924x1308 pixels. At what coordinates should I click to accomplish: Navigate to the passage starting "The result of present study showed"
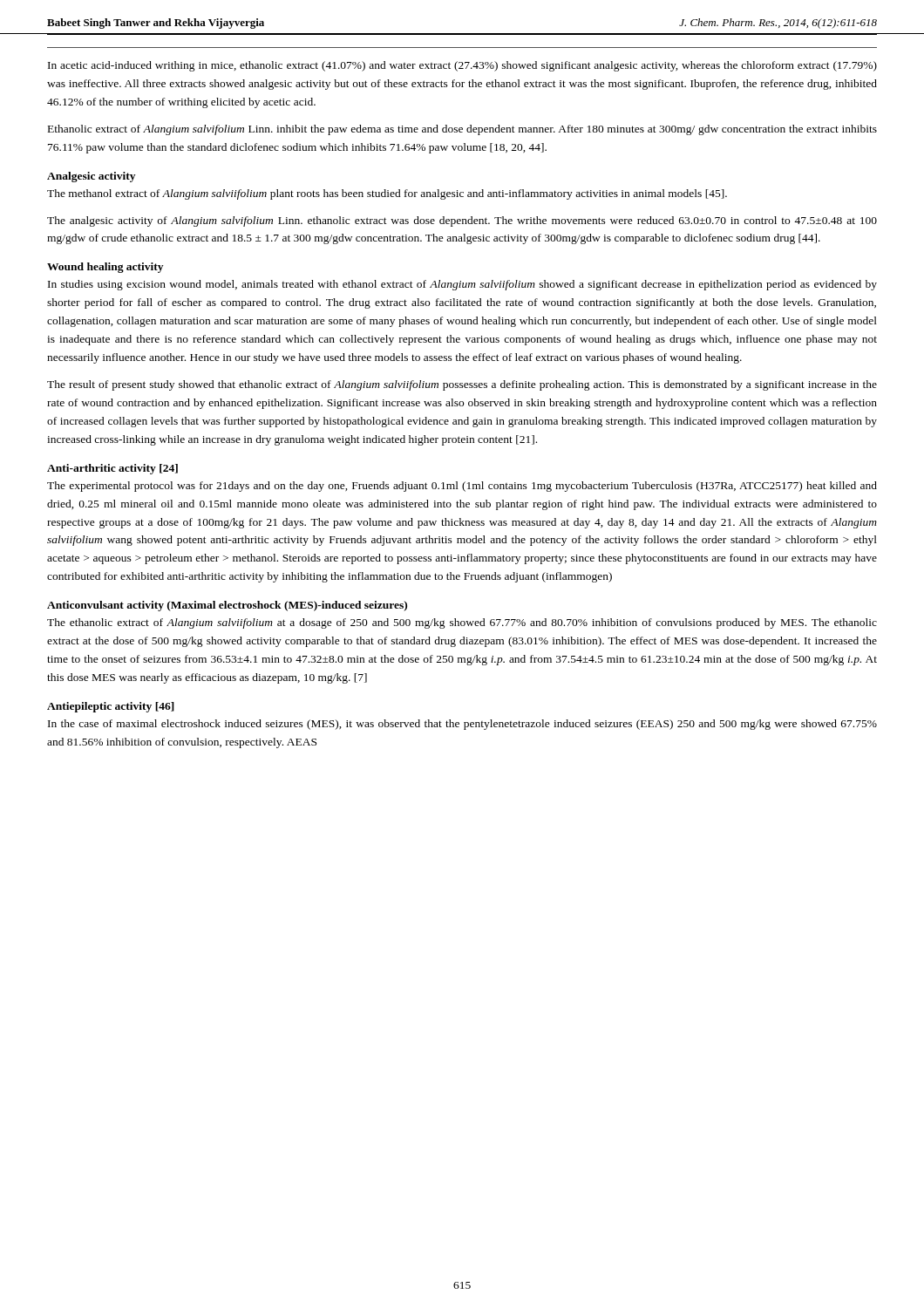[x=462, y=411]
